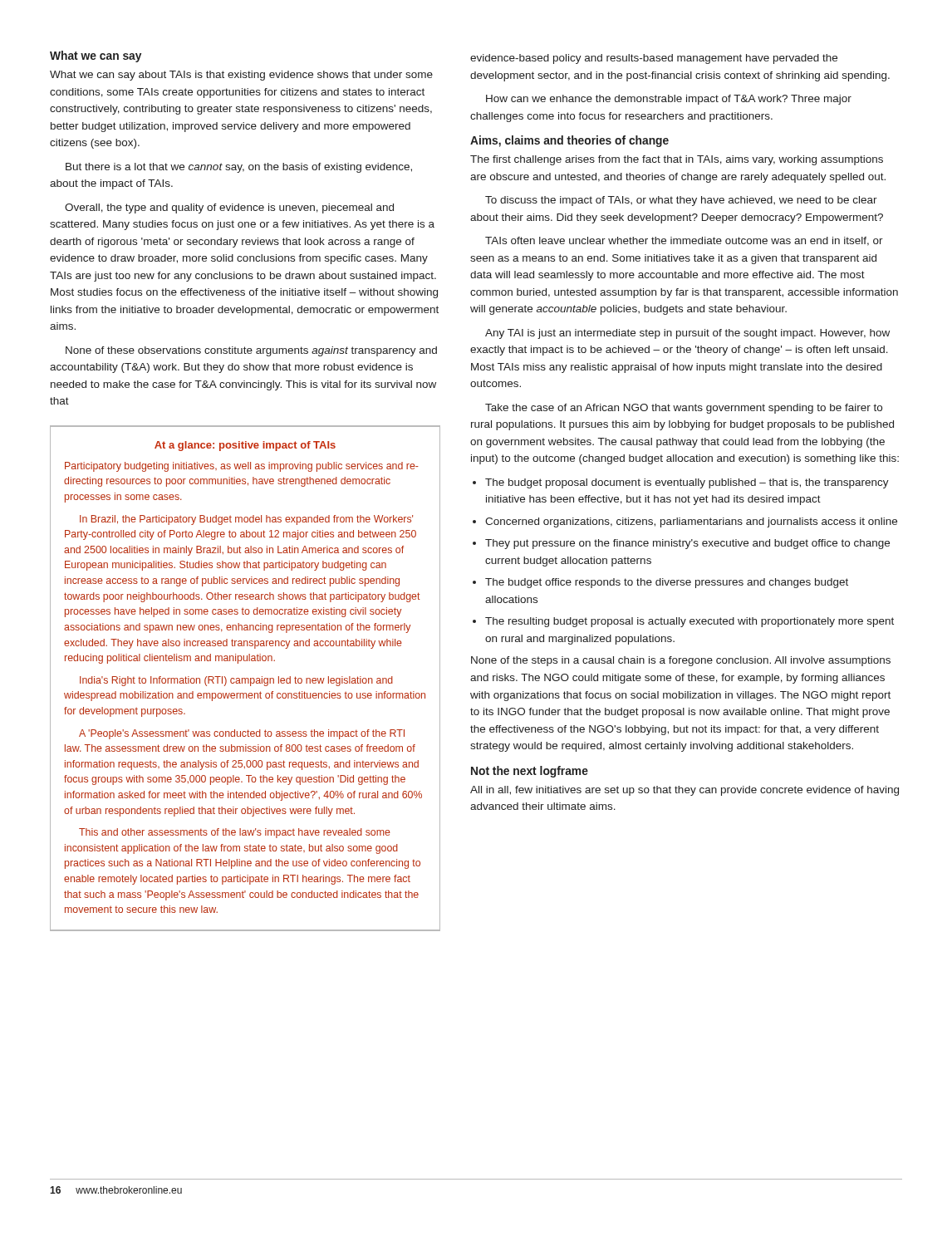
Task: Locate the passage starting "The resulting budget proposal"
Action: pos(690,630)
